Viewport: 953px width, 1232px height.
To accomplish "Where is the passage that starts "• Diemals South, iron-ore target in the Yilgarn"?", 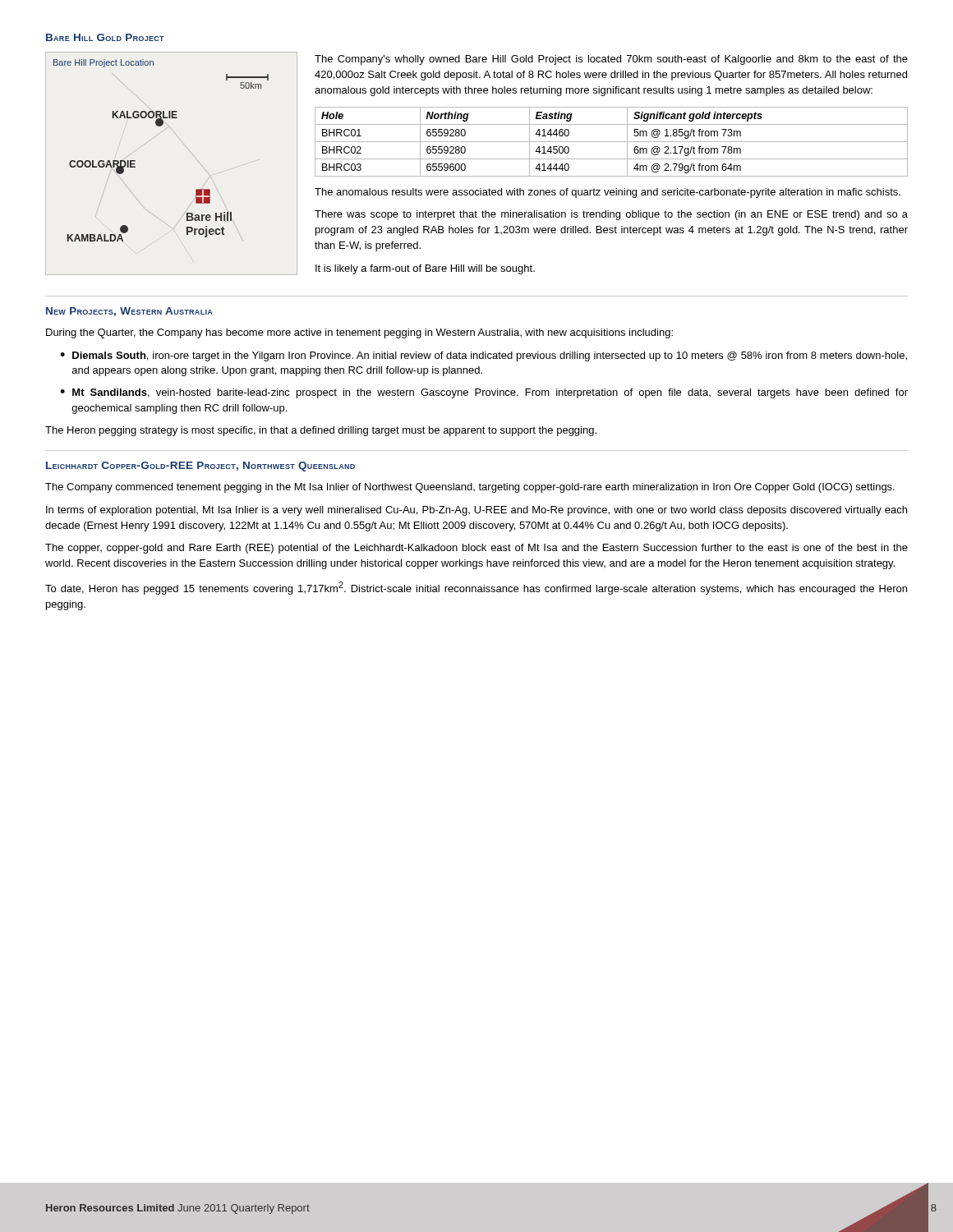I will pos(484,363).
